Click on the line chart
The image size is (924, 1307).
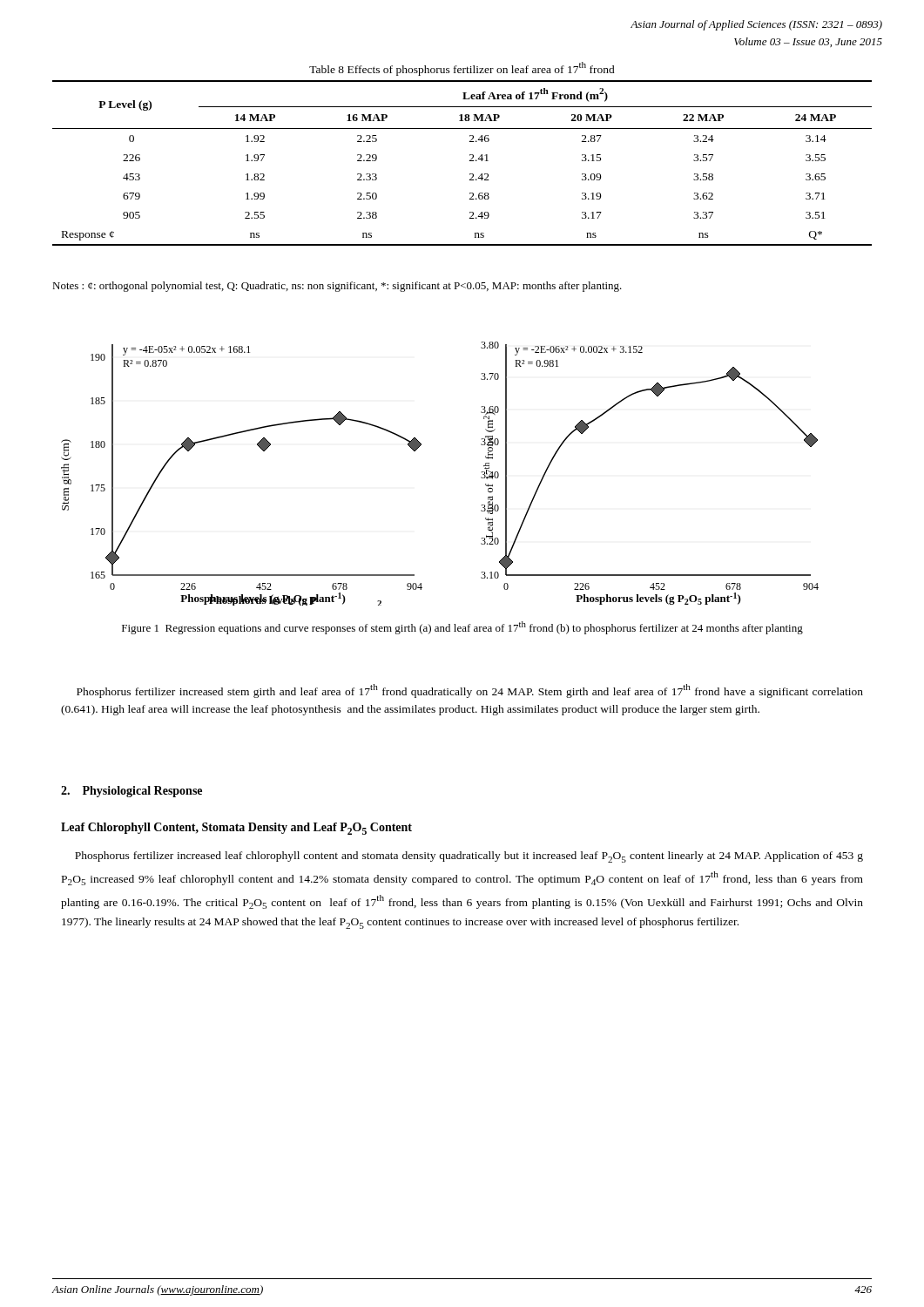[x=462, y=466]
